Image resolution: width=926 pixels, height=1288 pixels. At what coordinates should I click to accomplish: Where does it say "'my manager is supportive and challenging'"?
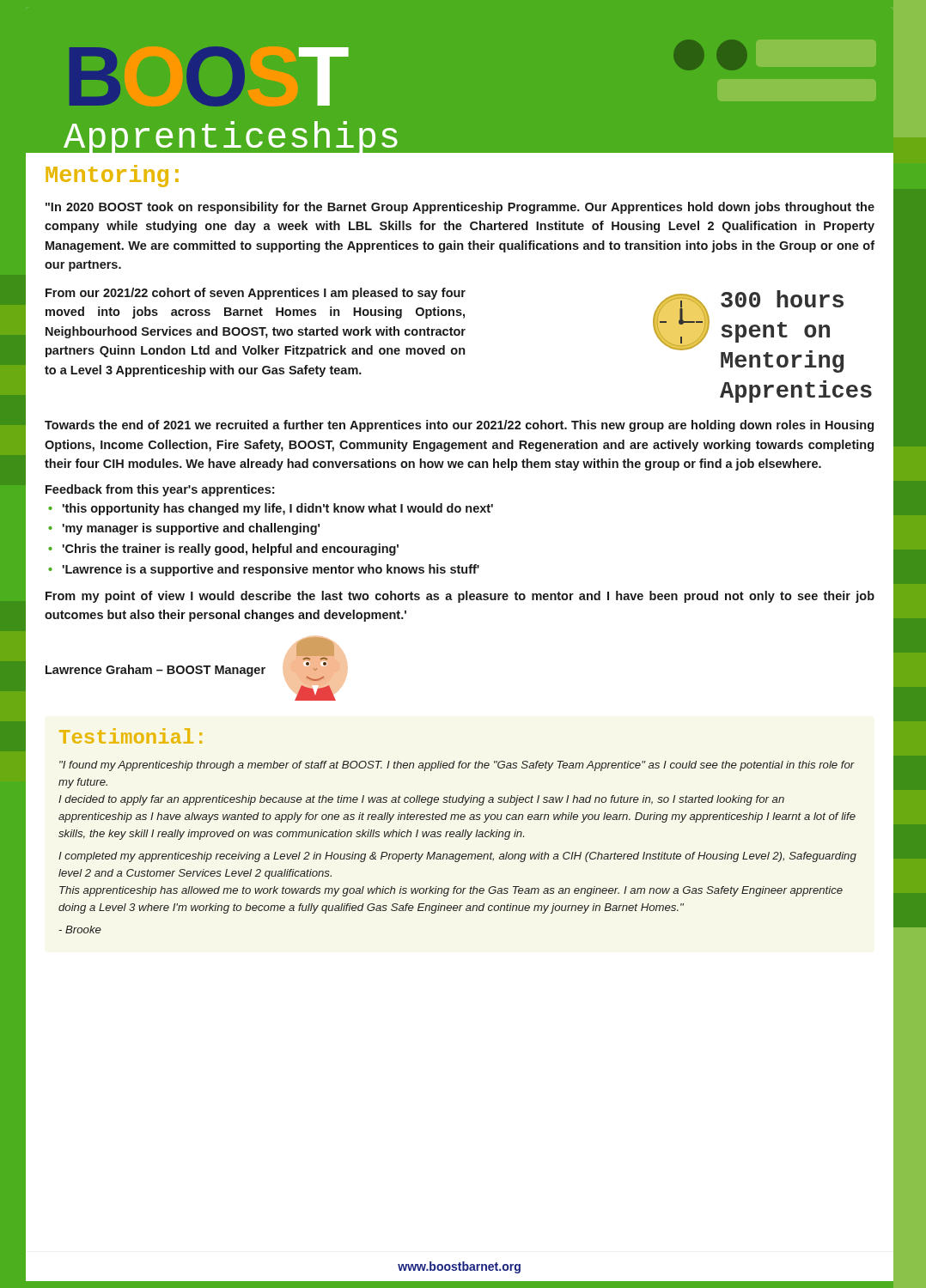tap(191, 528)
